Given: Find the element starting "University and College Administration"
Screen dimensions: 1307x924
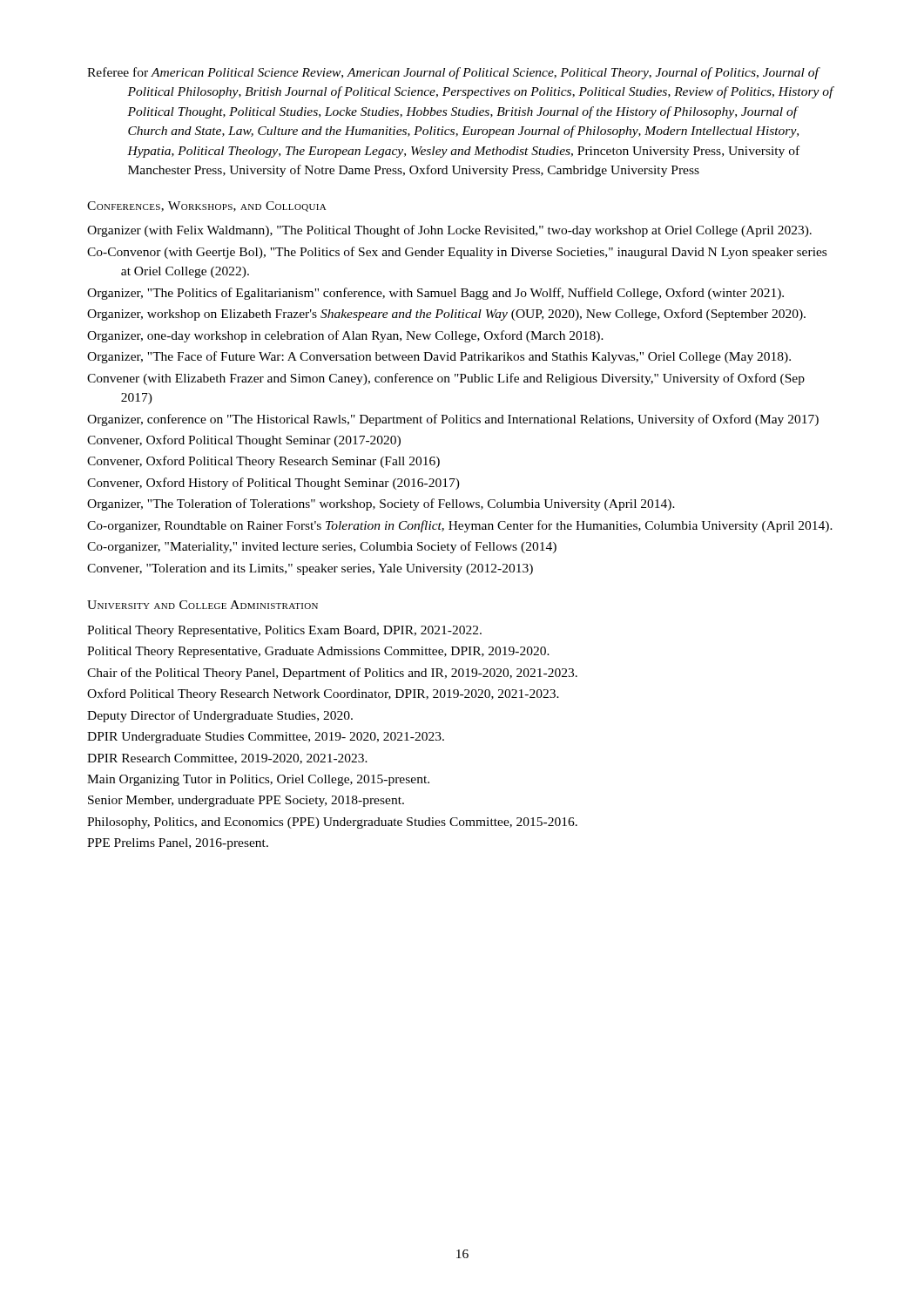Looking at the screenshot, I should [203, 604].
